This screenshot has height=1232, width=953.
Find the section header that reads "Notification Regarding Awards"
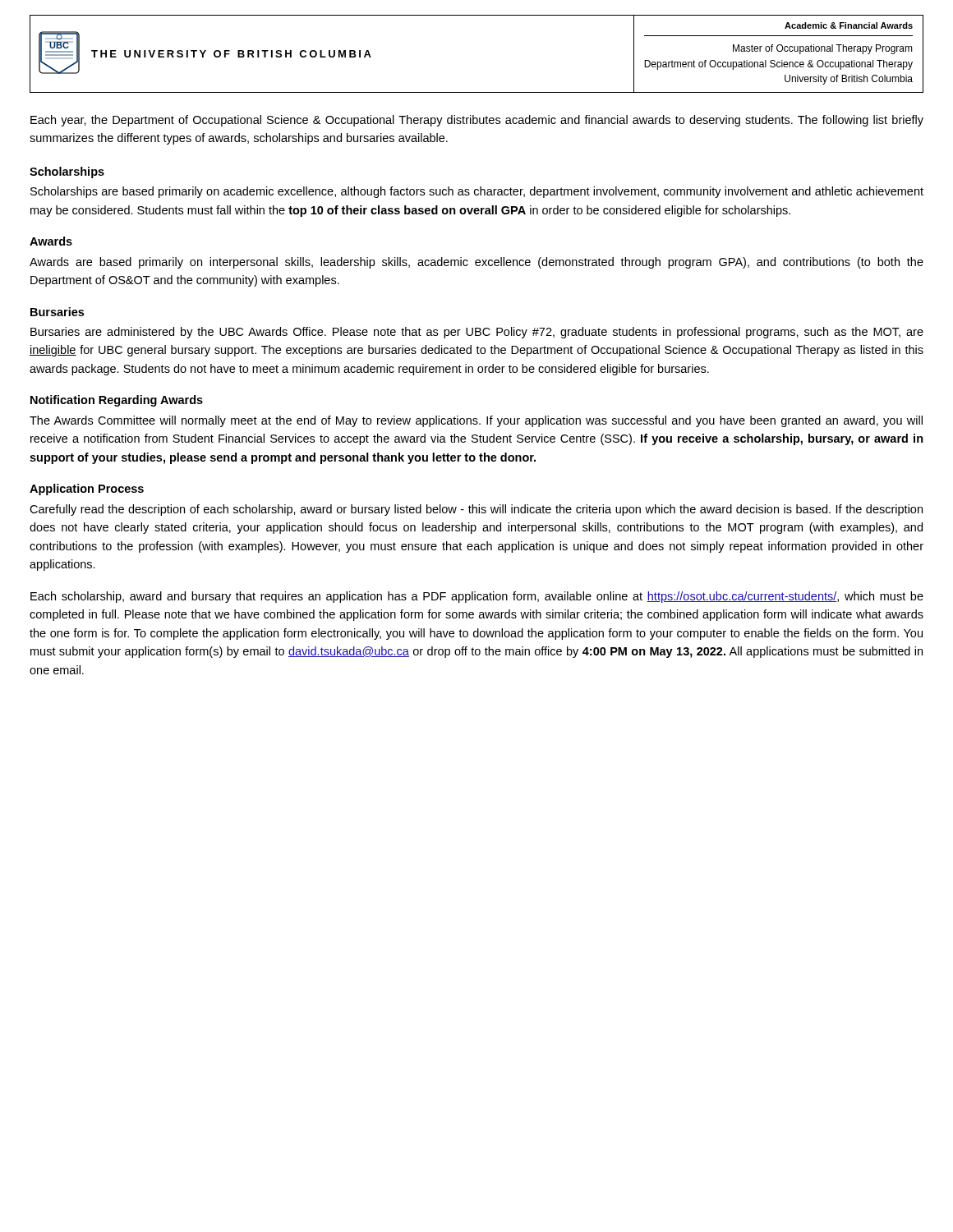point(116,400)
